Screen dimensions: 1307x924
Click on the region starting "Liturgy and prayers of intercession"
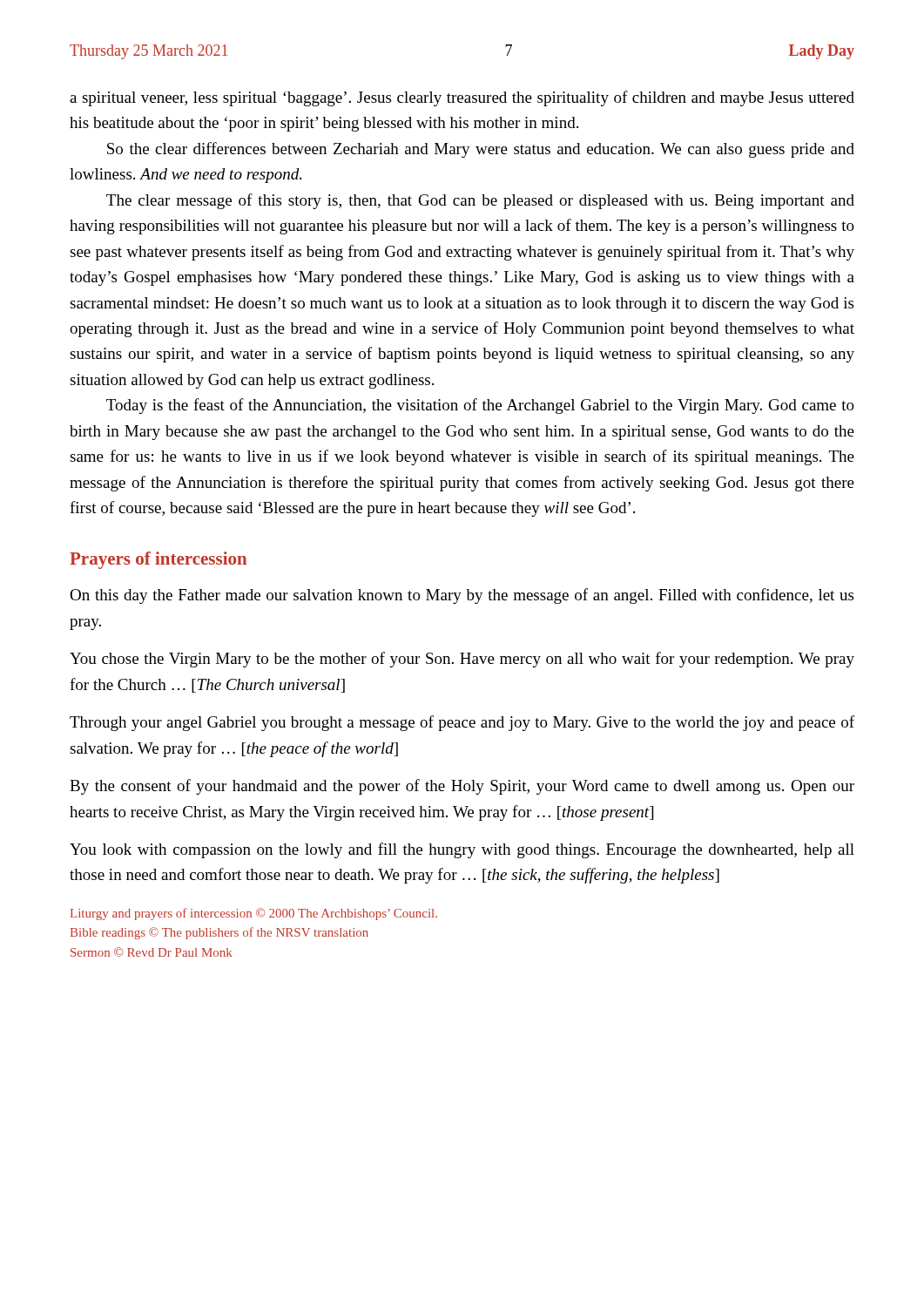(254, 933)
